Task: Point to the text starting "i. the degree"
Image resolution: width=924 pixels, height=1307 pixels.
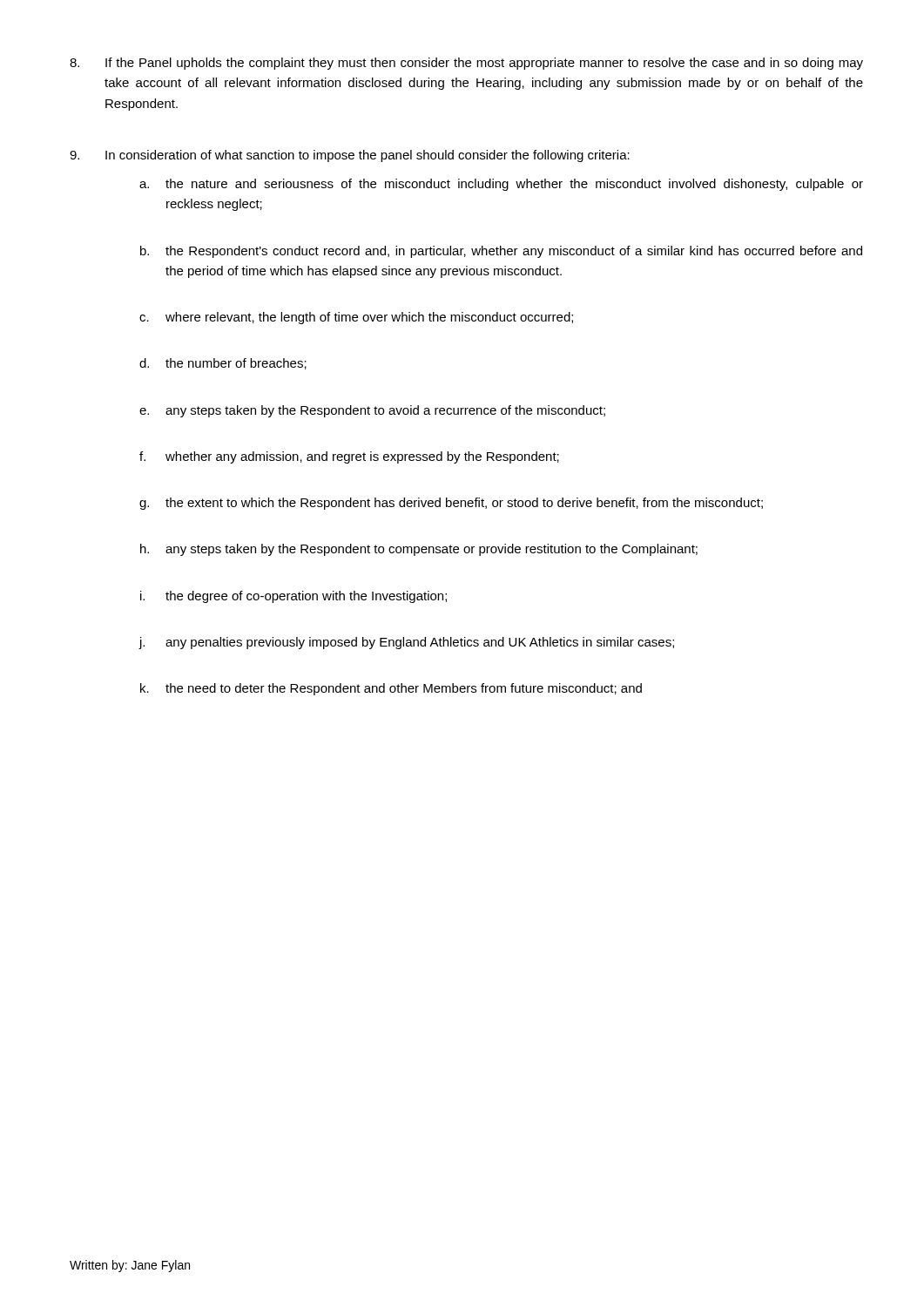Action: (293, 597)
